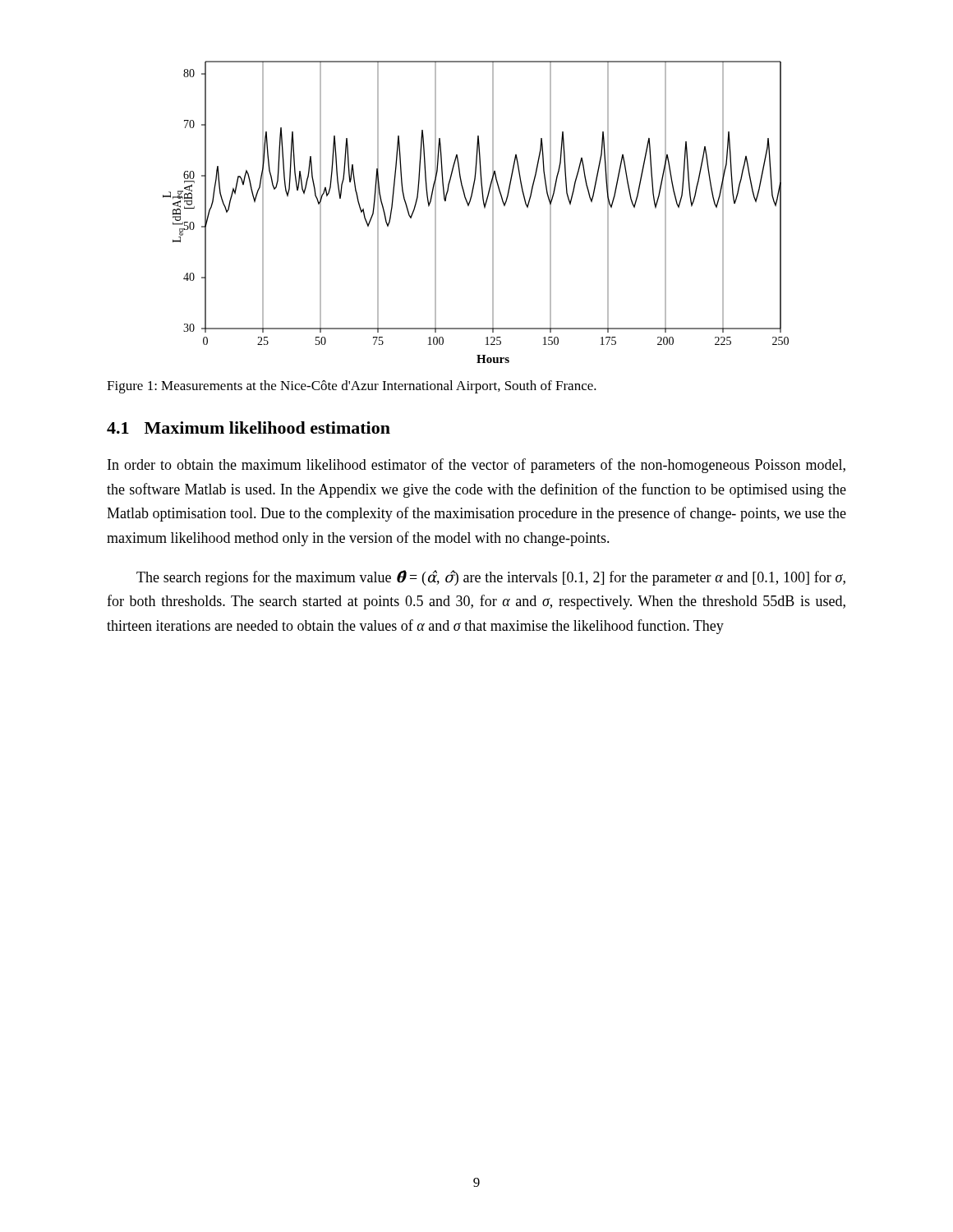Click on the text block with the text "The search regions for the maximum value"

(x=476, y=602)
